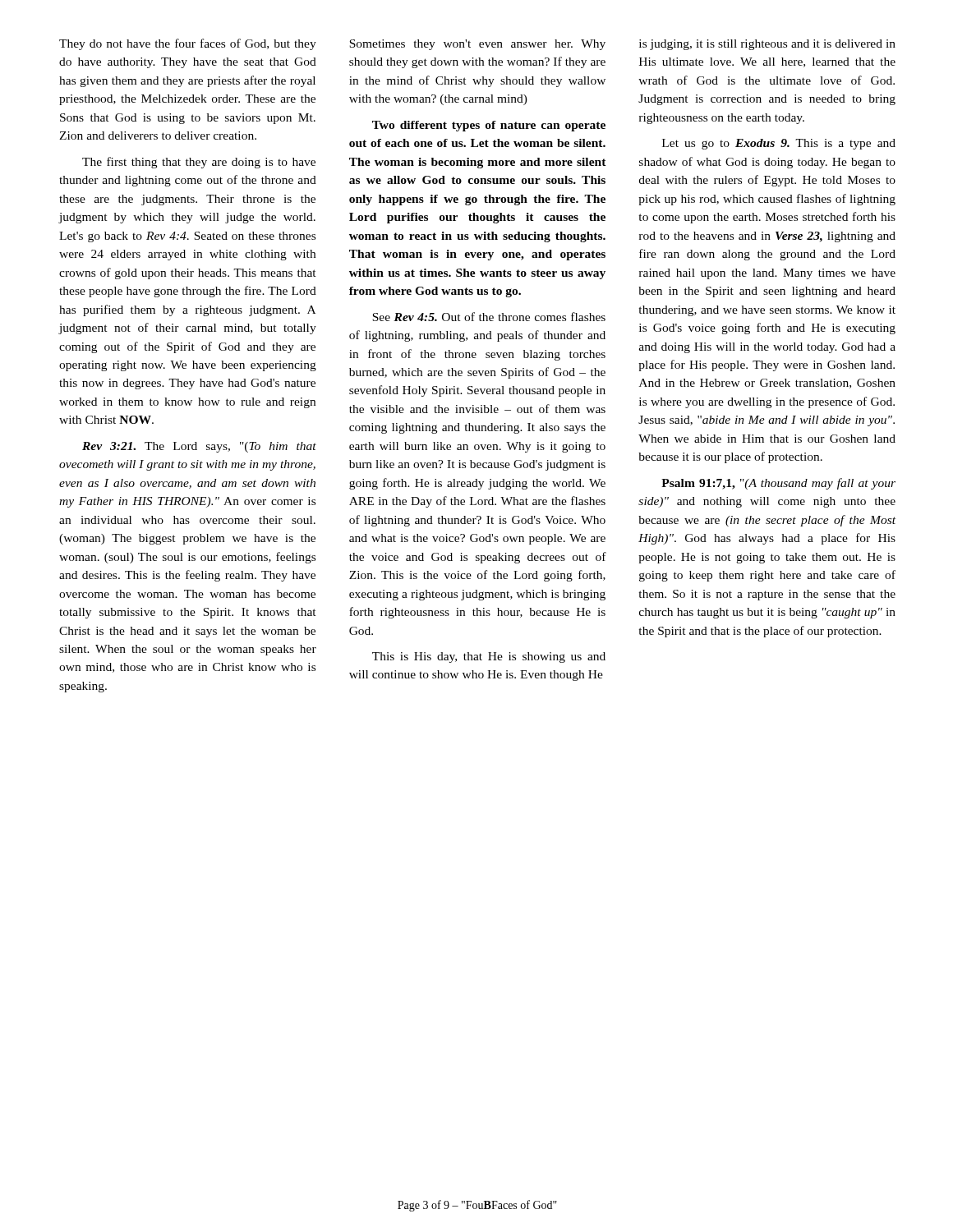The width and height of the screenshot is (953, 1232).
Task: Locate the block starting "is judging, it is still righteous and"
Action: point(767,337)
